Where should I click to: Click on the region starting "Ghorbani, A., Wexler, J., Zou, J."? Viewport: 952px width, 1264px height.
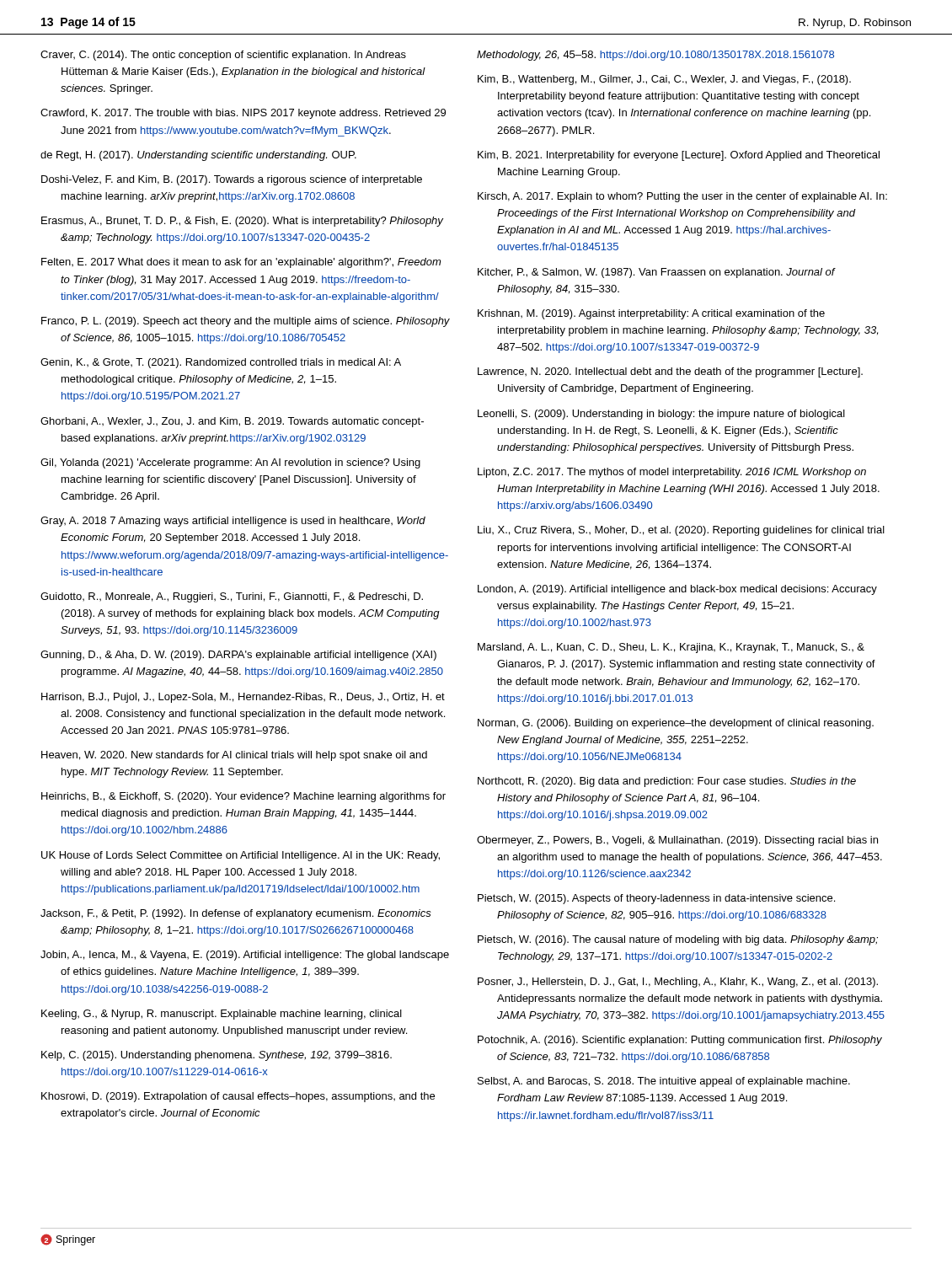(x=232, y=429)
